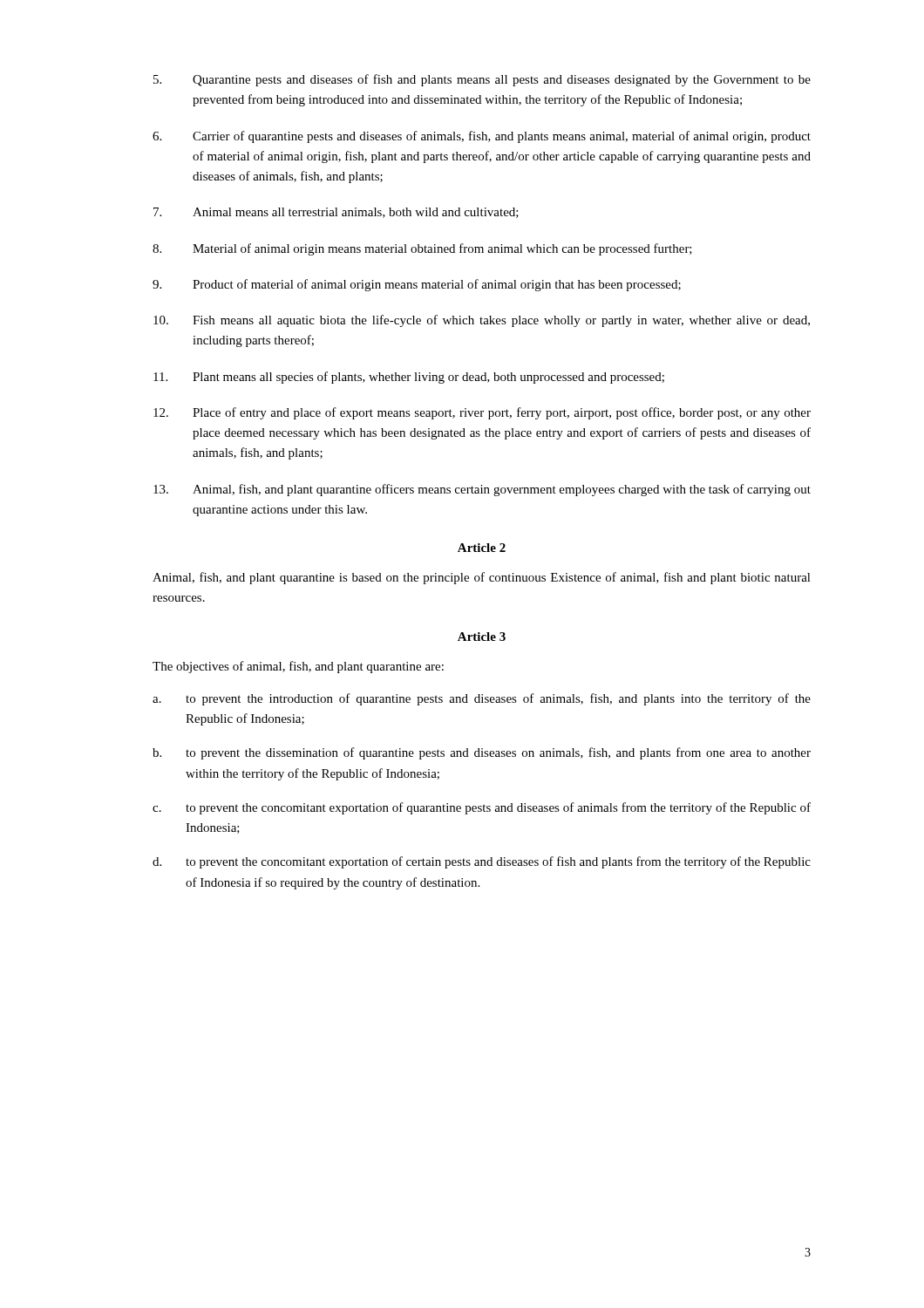This screenshot has height=1308, width=924.
Task: Locate the passage starting "13. Animal, fish, and"
Action: 482,499
